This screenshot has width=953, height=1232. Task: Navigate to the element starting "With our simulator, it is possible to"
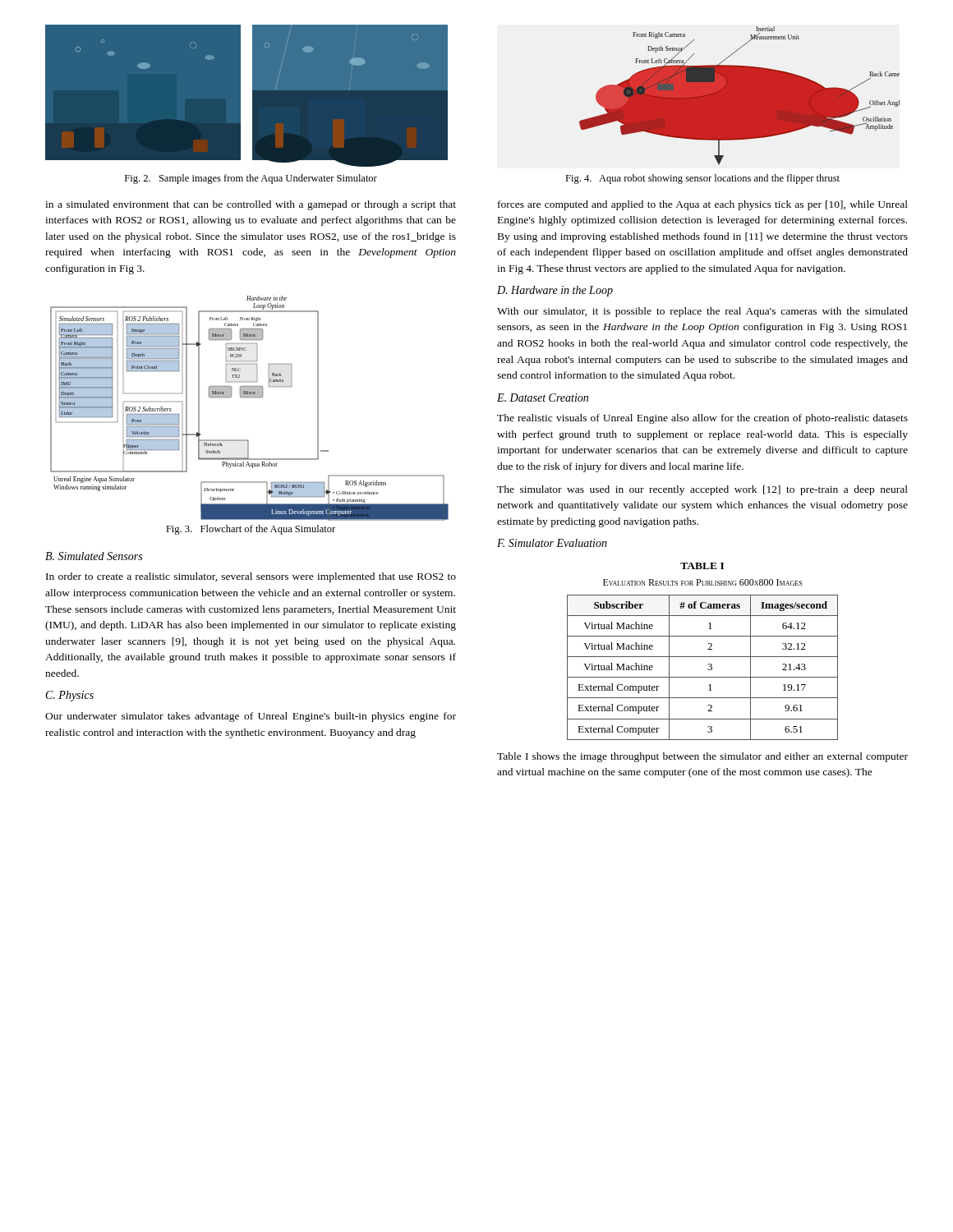click(x=702, y=343)
